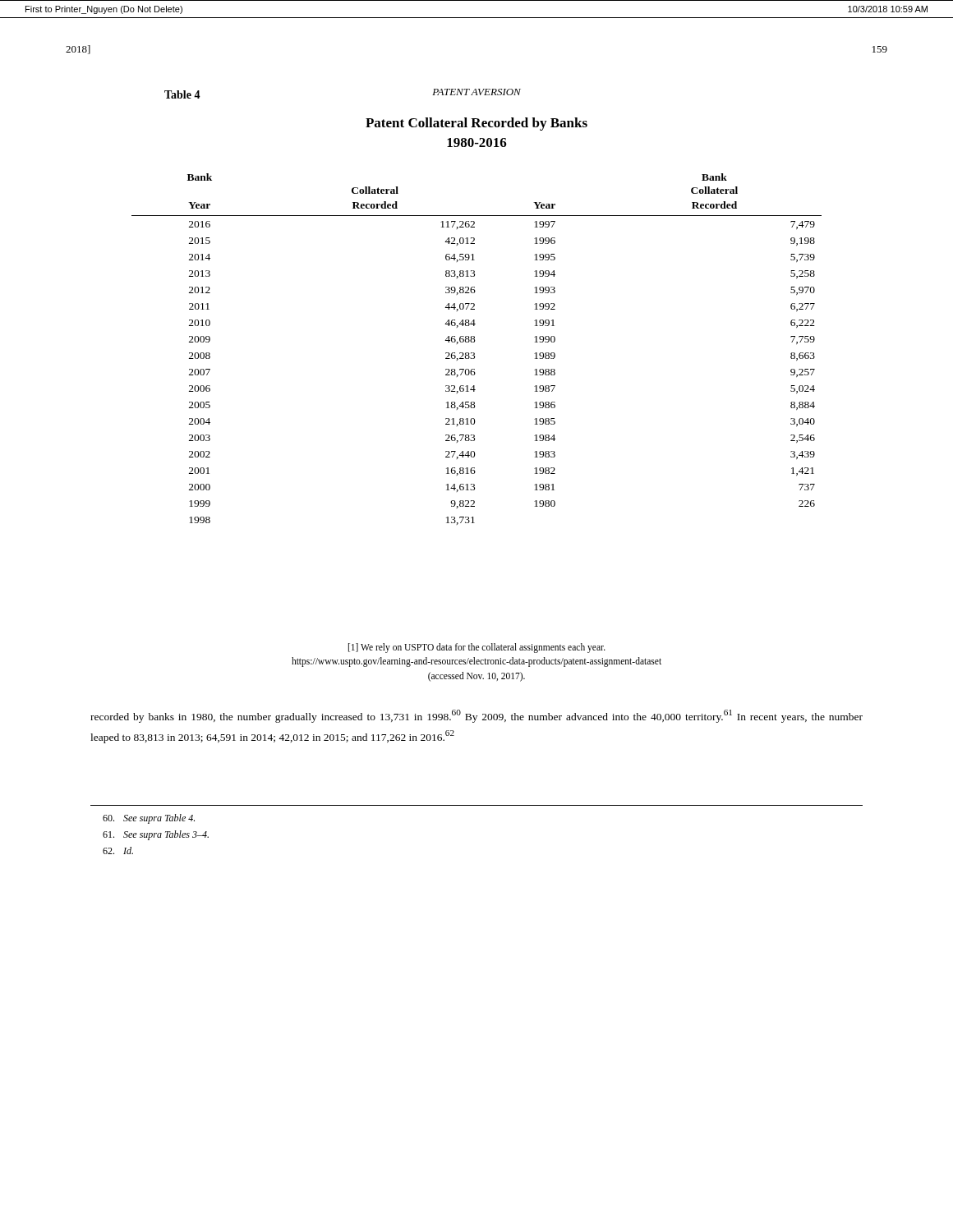Click the passage that begins "recorded by banks in 1980, the number"

click(476, 725)
